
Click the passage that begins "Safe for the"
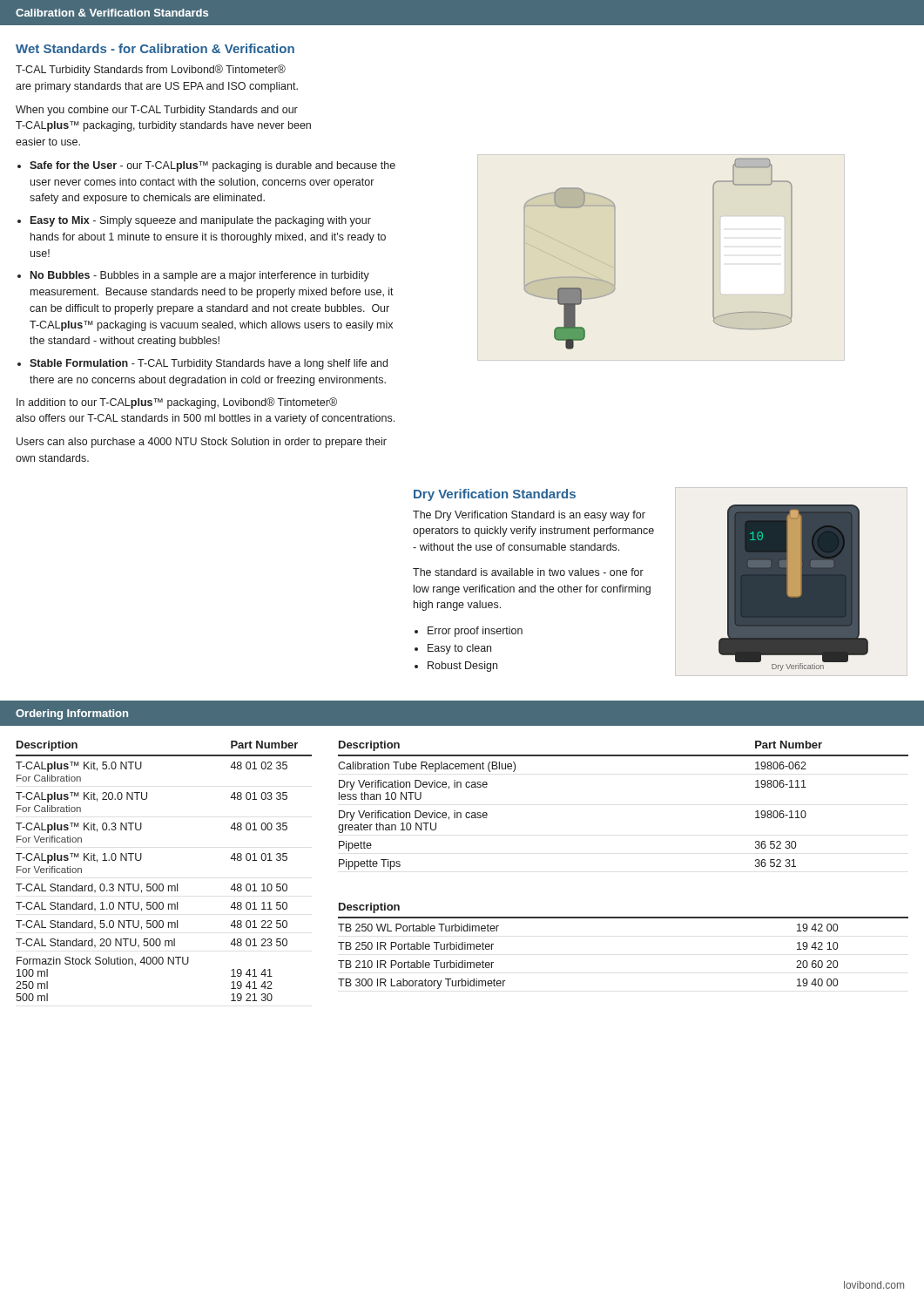(x=213, y=182)
